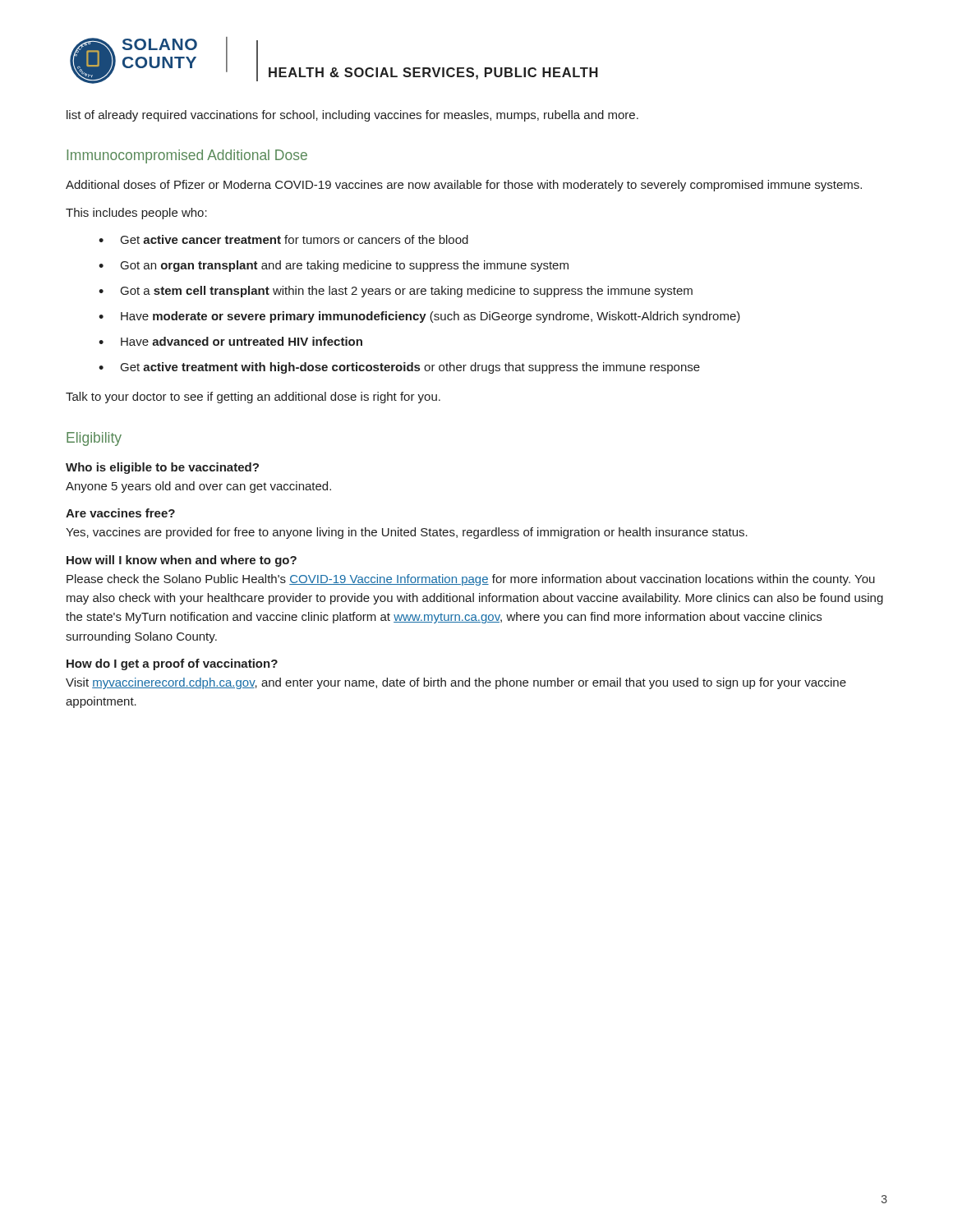Locate the text block with the text "Talk to your doctor"
953x1232 pixels.
pyautogui.click(x=253, y=397)
